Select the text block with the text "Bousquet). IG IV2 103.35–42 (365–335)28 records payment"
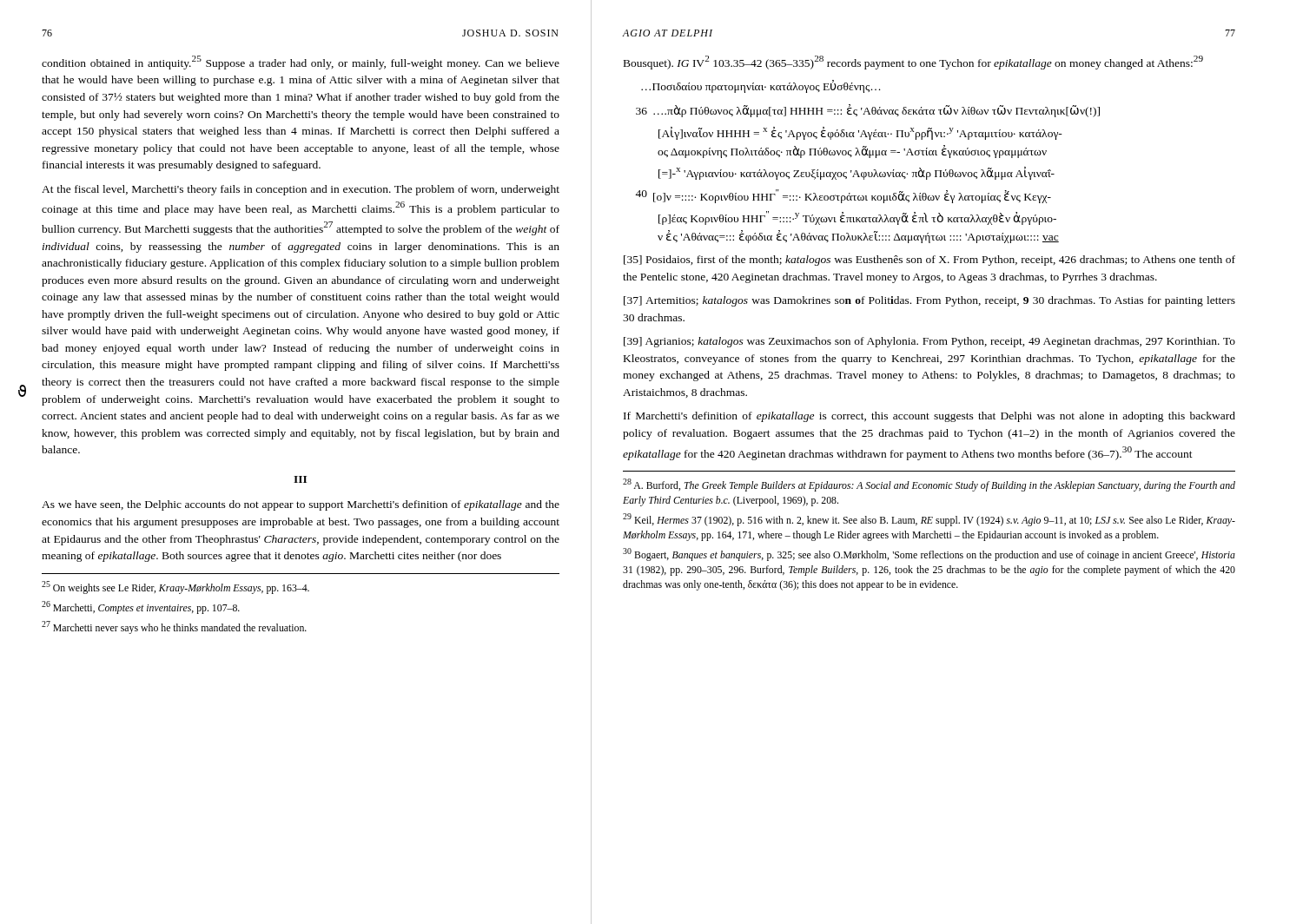 (913, 61)
